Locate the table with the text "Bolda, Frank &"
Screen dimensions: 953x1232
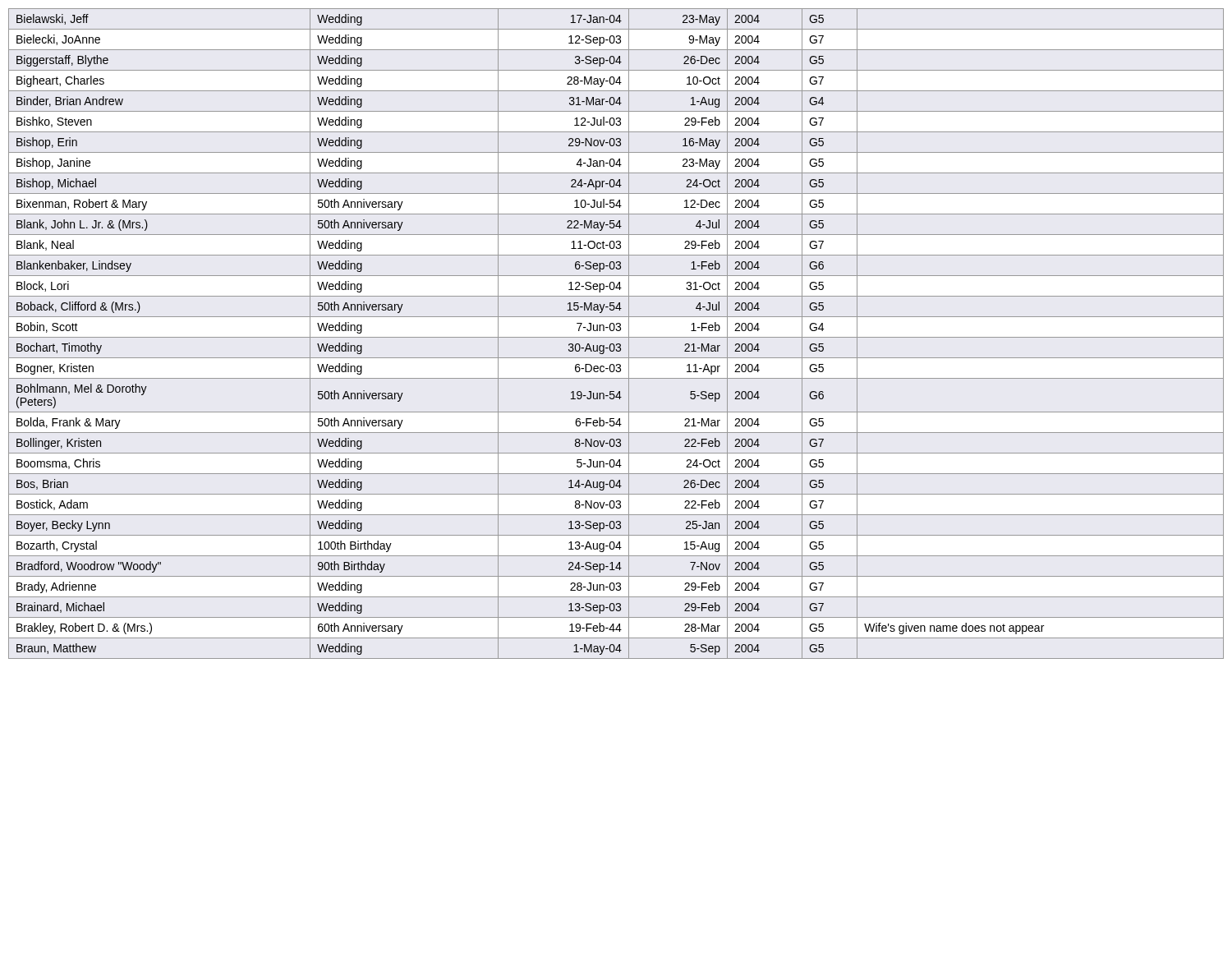[616, 334]
